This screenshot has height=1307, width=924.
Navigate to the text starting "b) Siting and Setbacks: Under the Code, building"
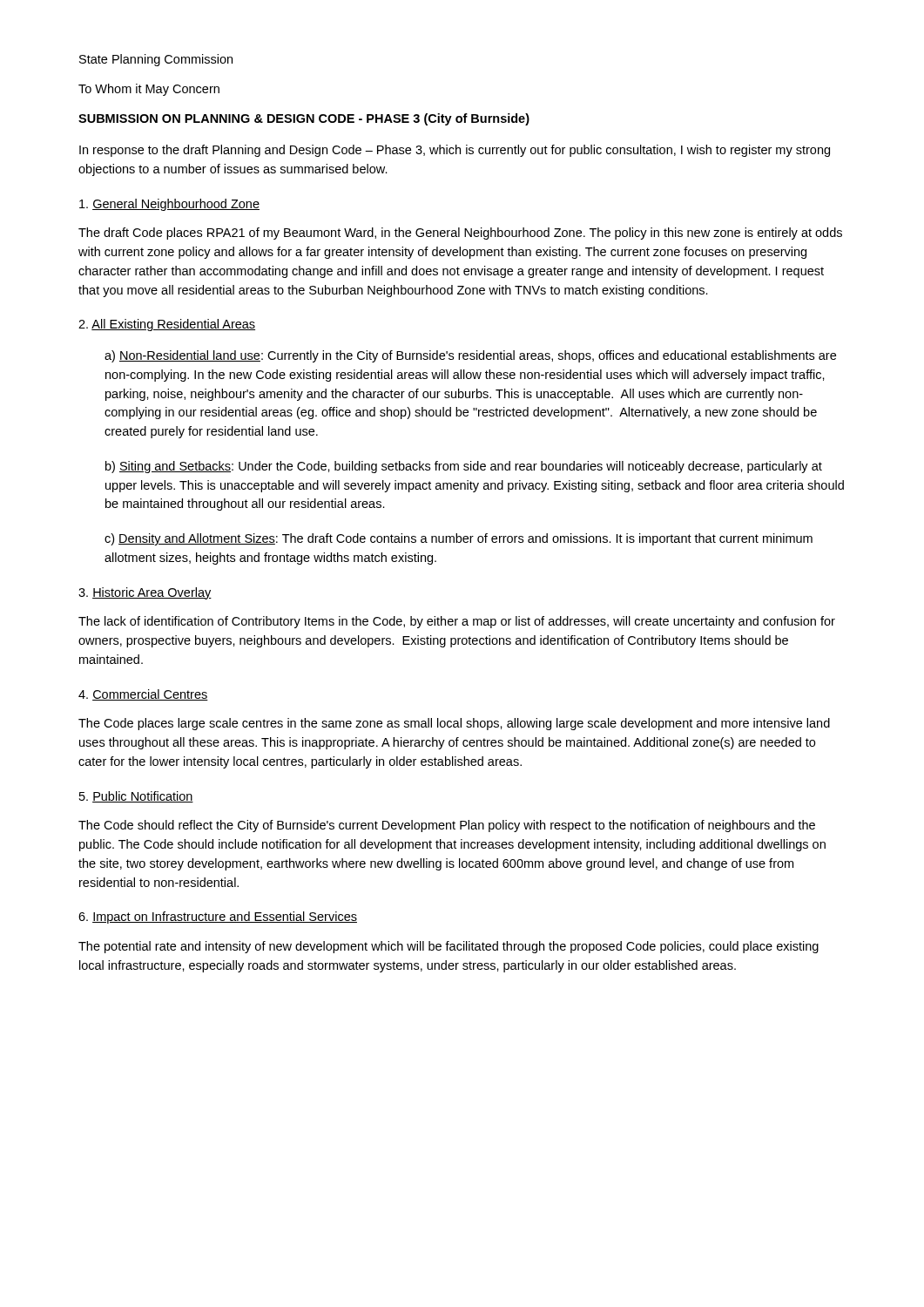coord(475,485)
